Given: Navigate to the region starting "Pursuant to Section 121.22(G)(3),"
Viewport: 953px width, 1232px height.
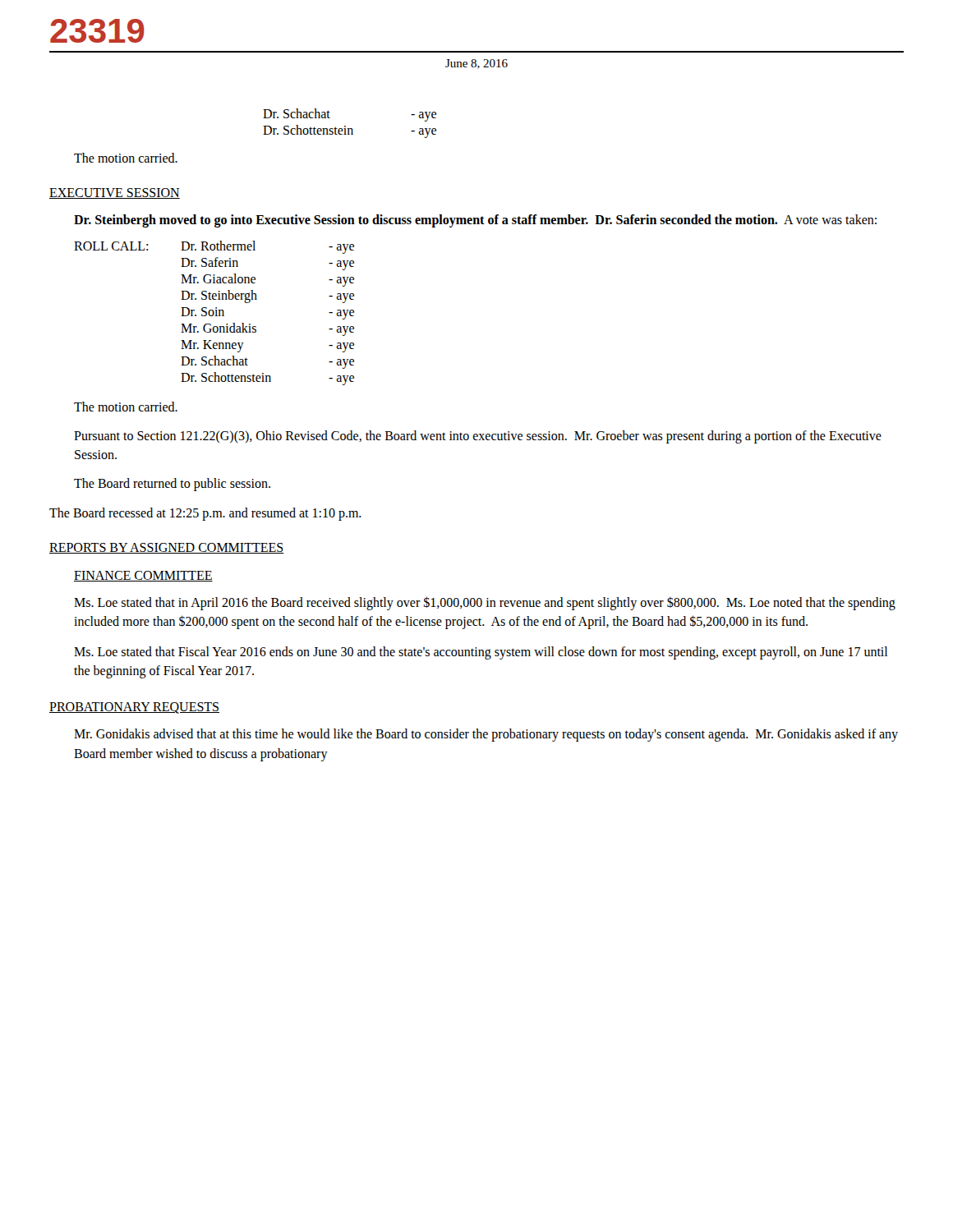Looking at the screenshot, I should [x=478, y=445].
